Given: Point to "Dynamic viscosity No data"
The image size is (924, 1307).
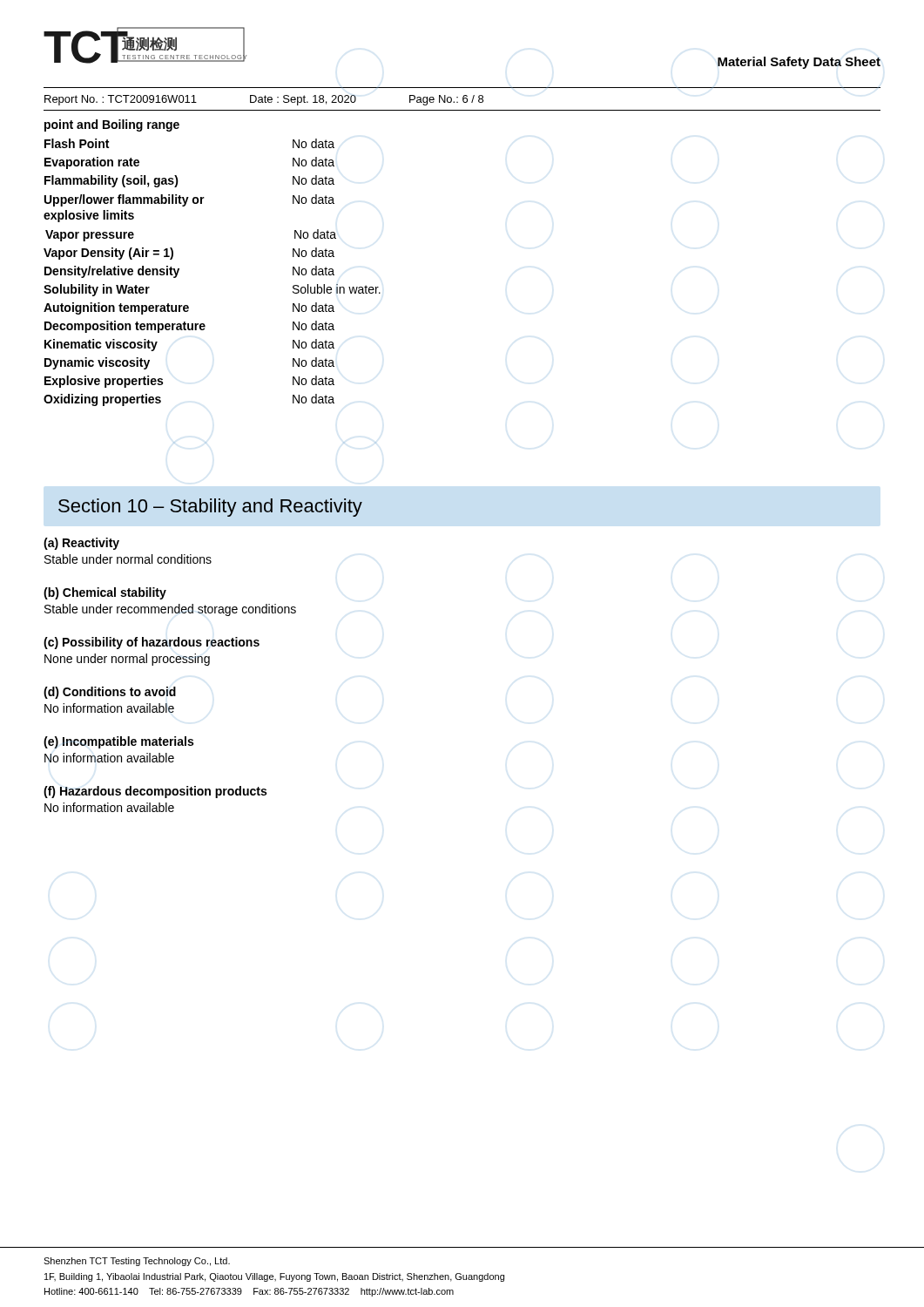Looking at the screenshot, I should (x=101, y=363).
